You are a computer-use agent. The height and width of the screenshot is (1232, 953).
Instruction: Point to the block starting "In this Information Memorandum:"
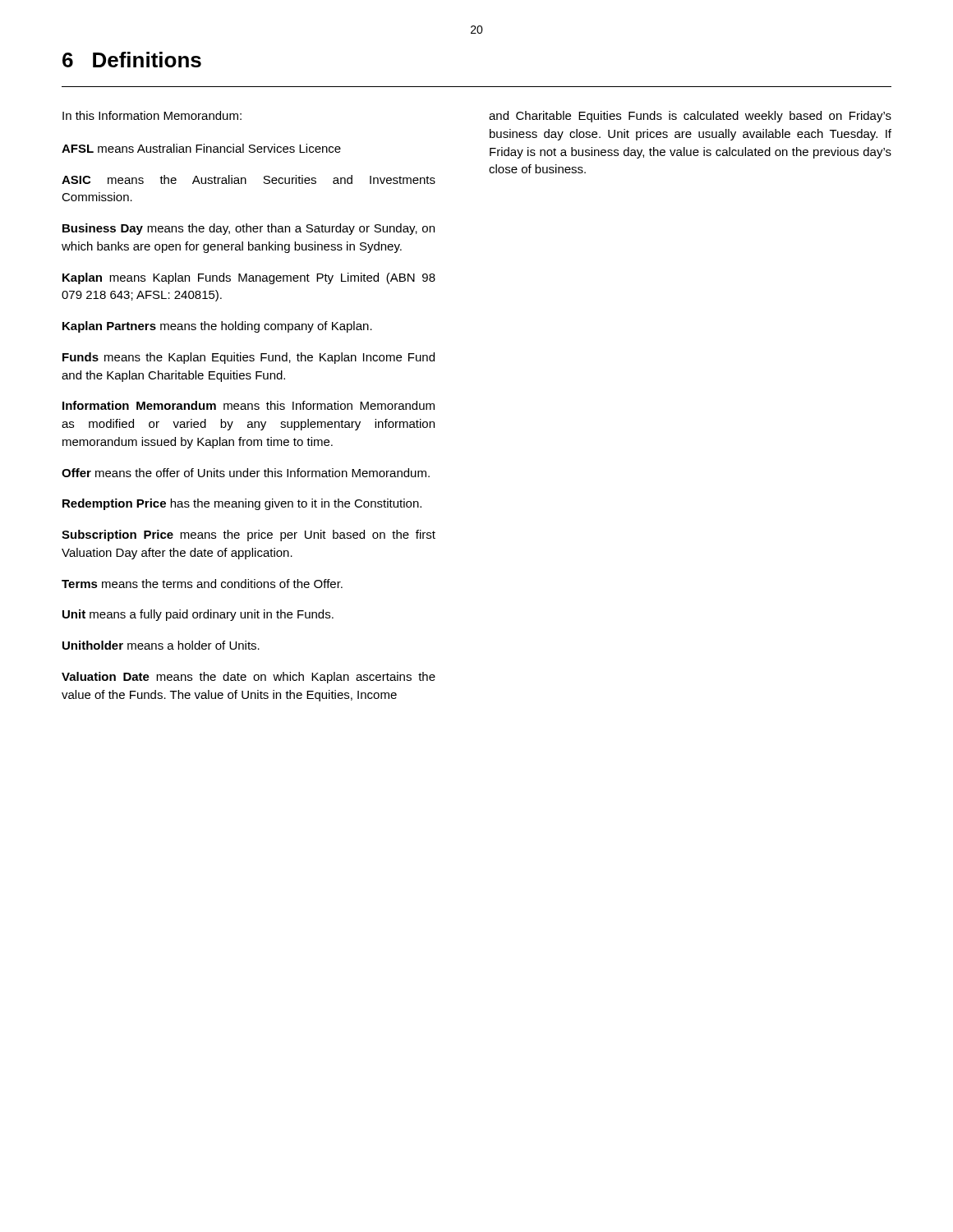pyautogui.click(x=152, y=115)
